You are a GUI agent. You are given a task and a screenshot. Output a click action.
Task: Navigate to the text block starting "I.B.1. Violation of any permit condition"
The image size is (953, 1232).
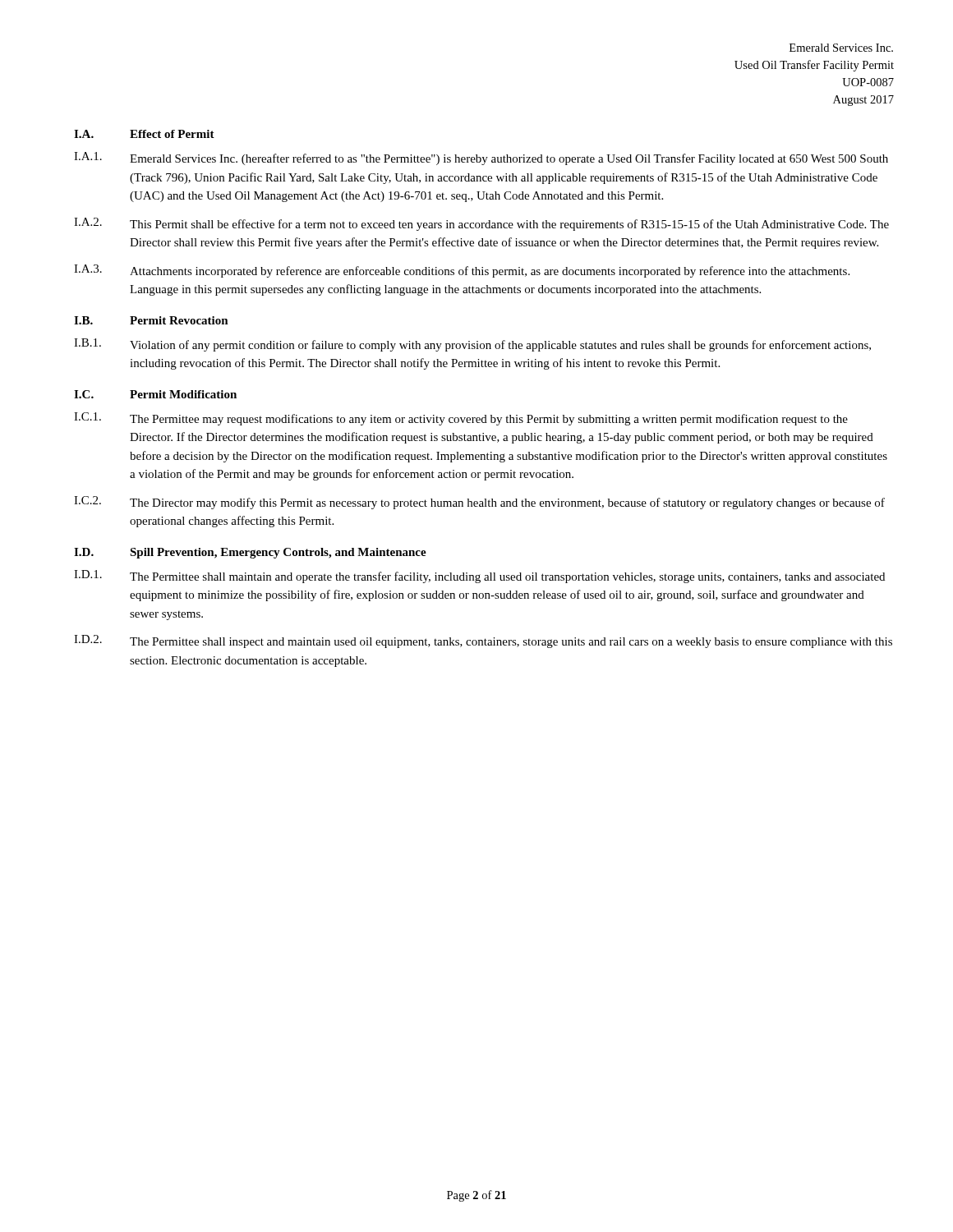tap(484, 354)
